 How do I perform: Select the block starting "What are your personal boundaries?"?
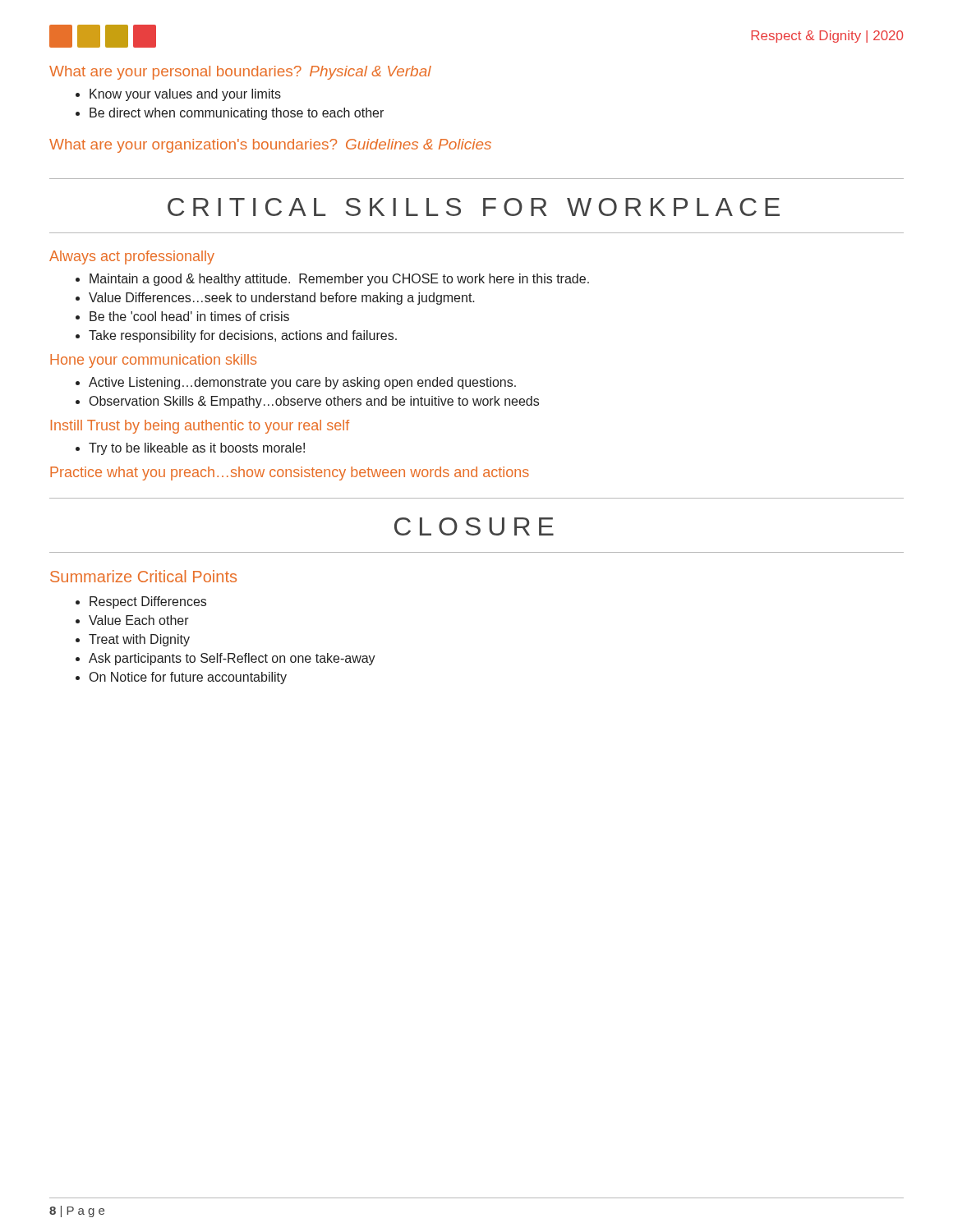click(x=240, y=71)
